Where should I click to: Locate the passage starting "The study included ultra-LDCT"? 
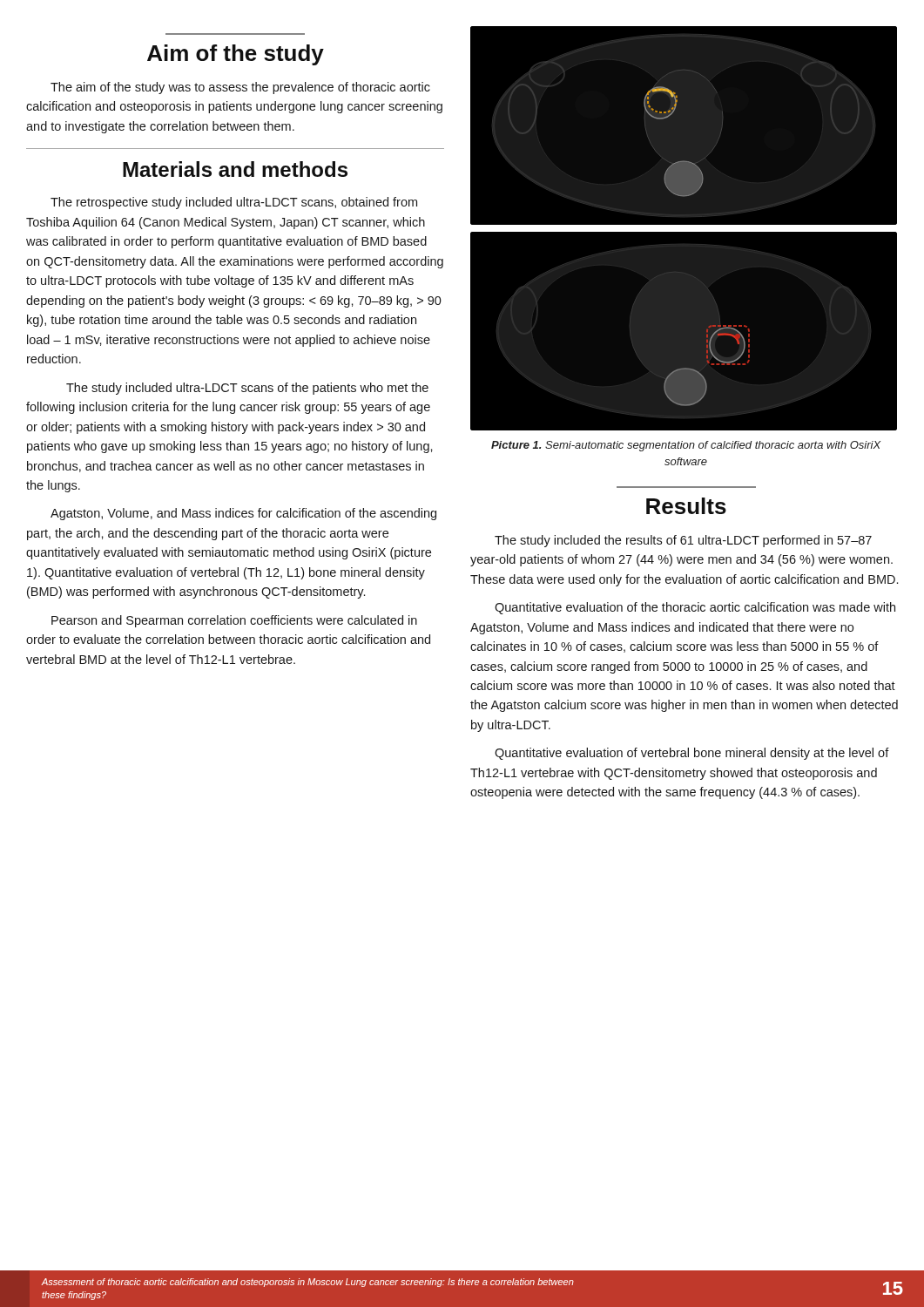[x=230, y=436]
